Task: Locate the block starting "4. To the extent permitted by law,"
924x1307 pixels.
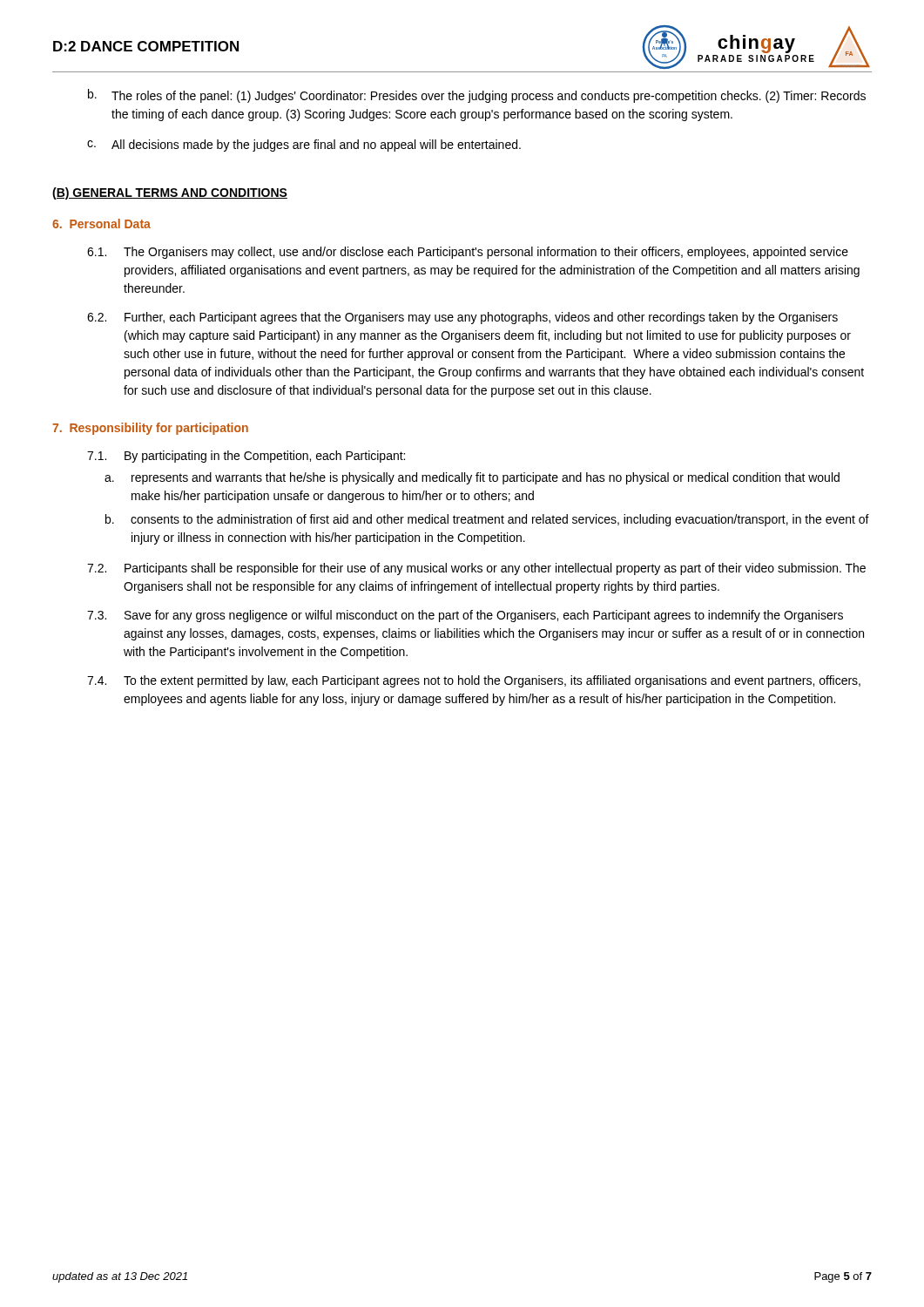Action: pos(479,690)
